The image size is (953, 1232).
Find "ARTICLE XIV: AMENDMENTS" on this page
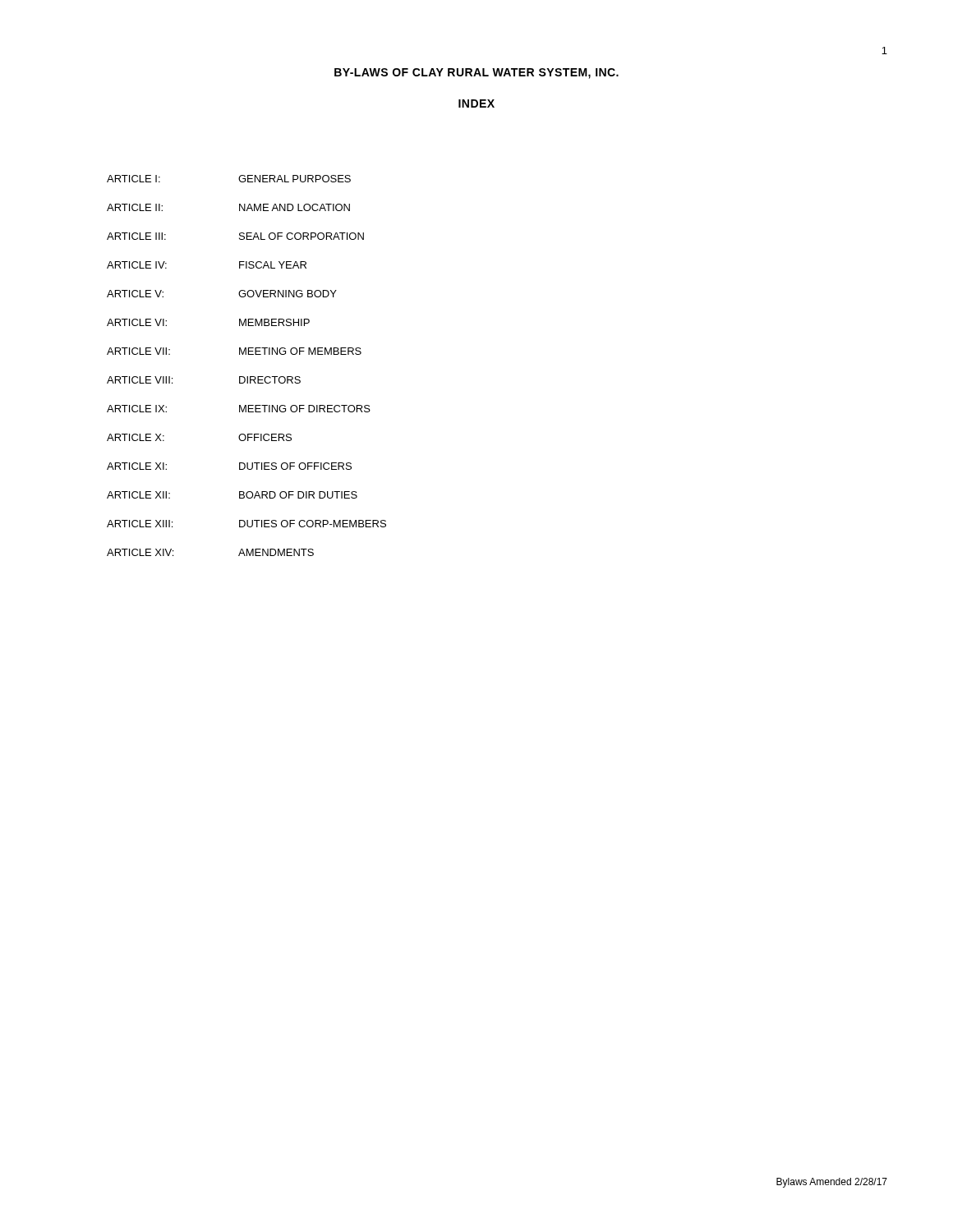point(140,552)
